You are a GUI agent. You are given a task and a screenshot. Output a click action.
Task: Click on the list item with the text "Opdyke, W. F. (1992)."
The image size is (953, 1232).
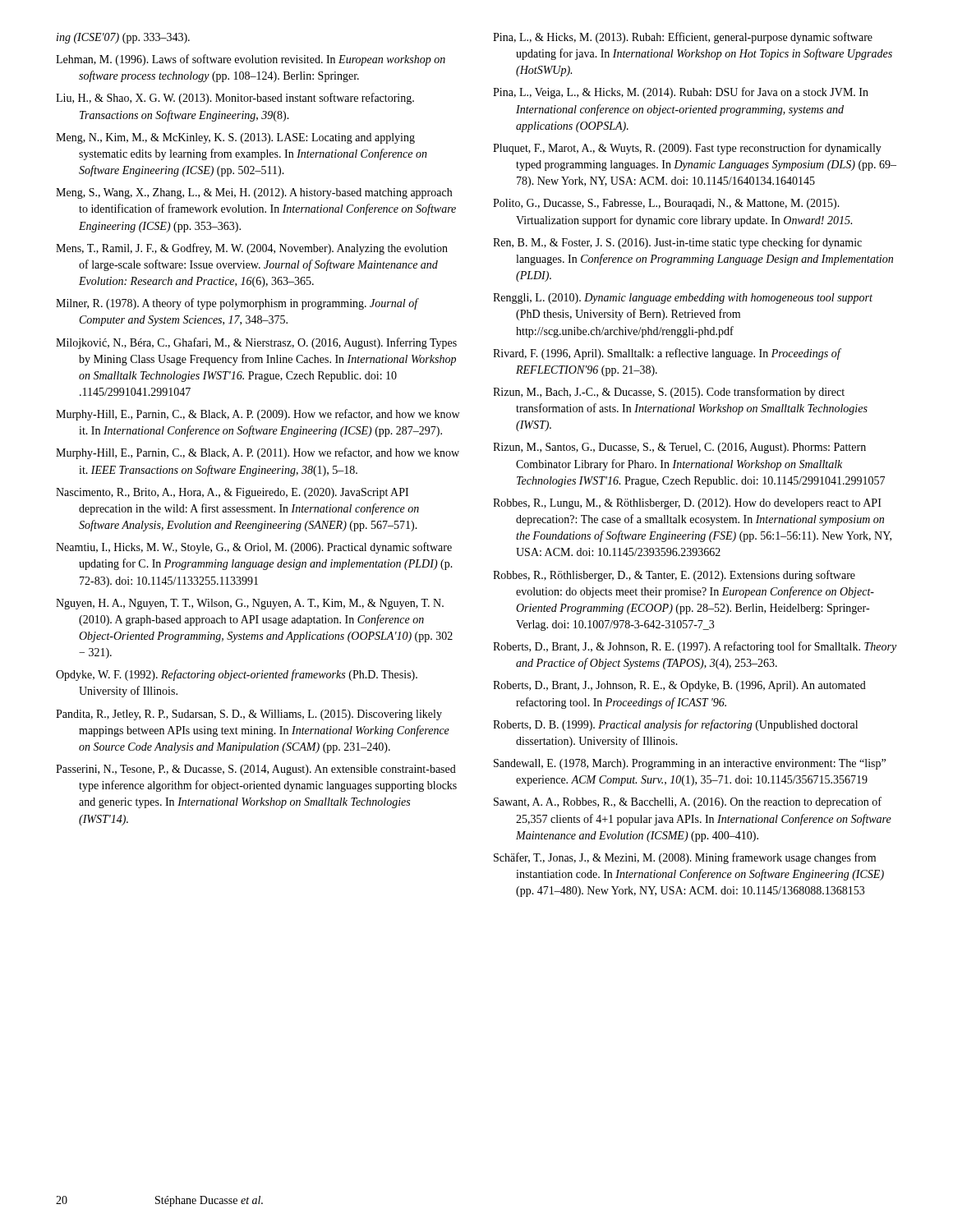tap(237, 683)
